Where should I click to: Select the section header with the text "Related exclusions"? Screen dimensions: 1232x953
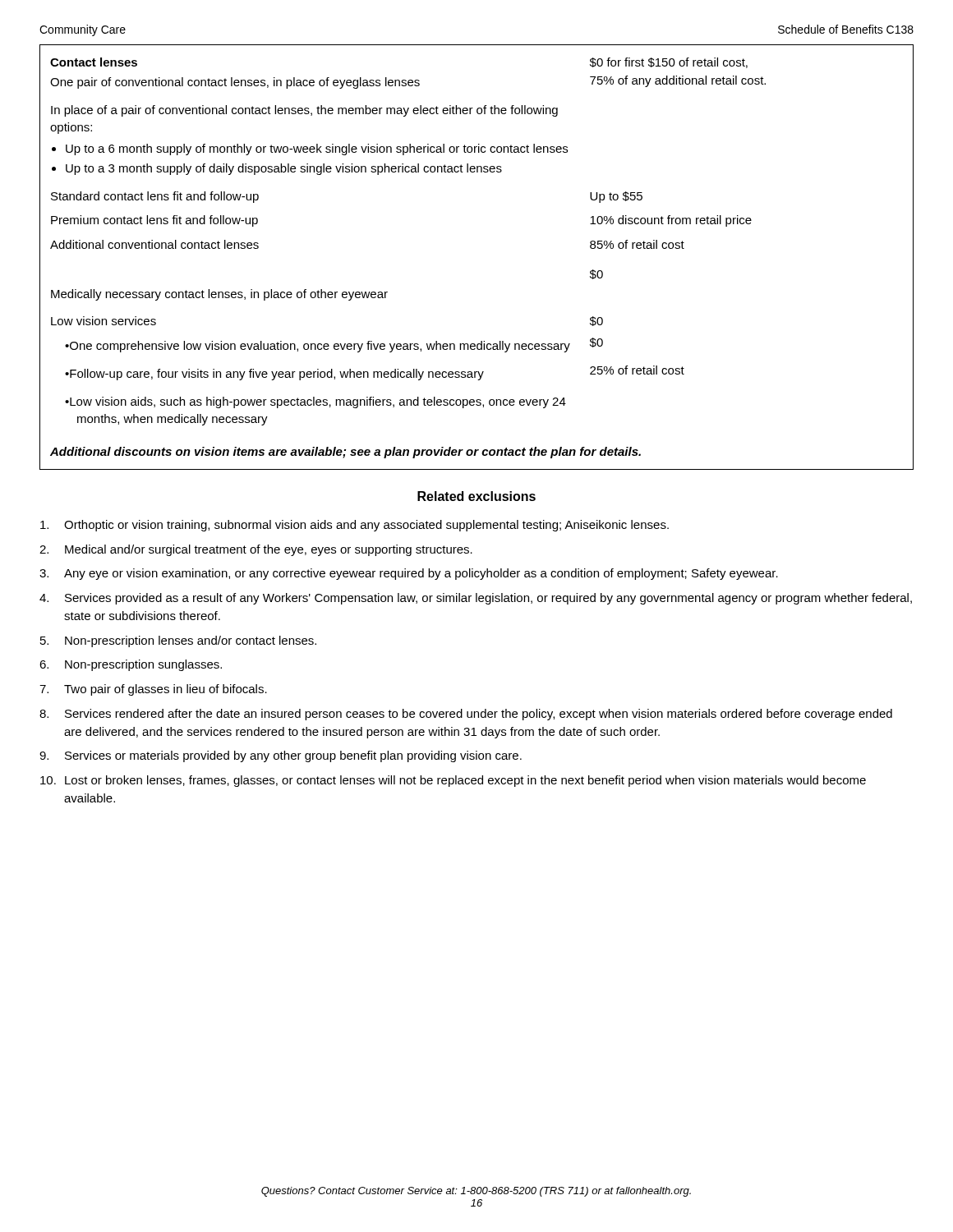tap(476, 496)
